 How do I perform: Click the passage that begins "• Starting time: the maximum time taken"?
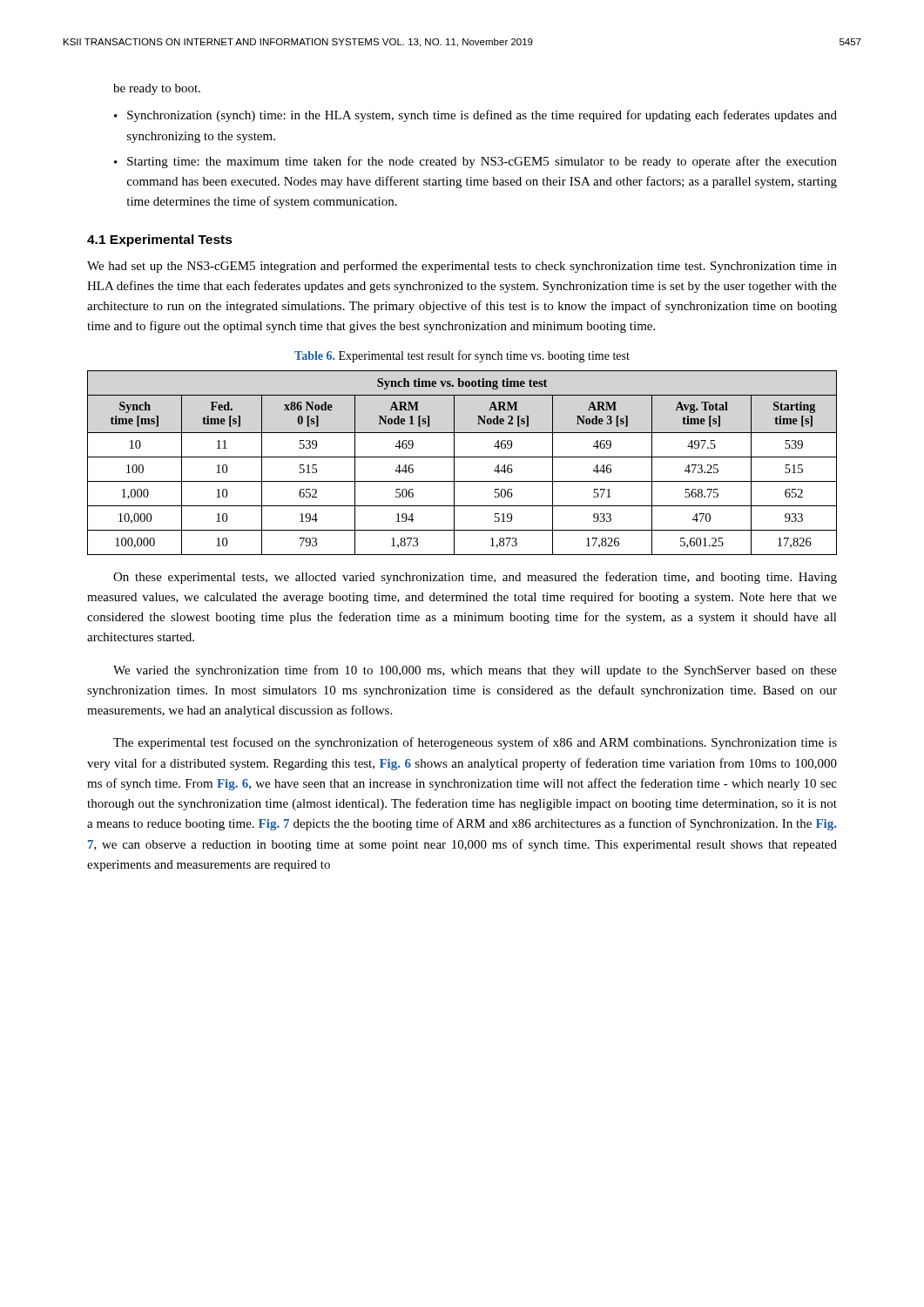tap(475, 182)
